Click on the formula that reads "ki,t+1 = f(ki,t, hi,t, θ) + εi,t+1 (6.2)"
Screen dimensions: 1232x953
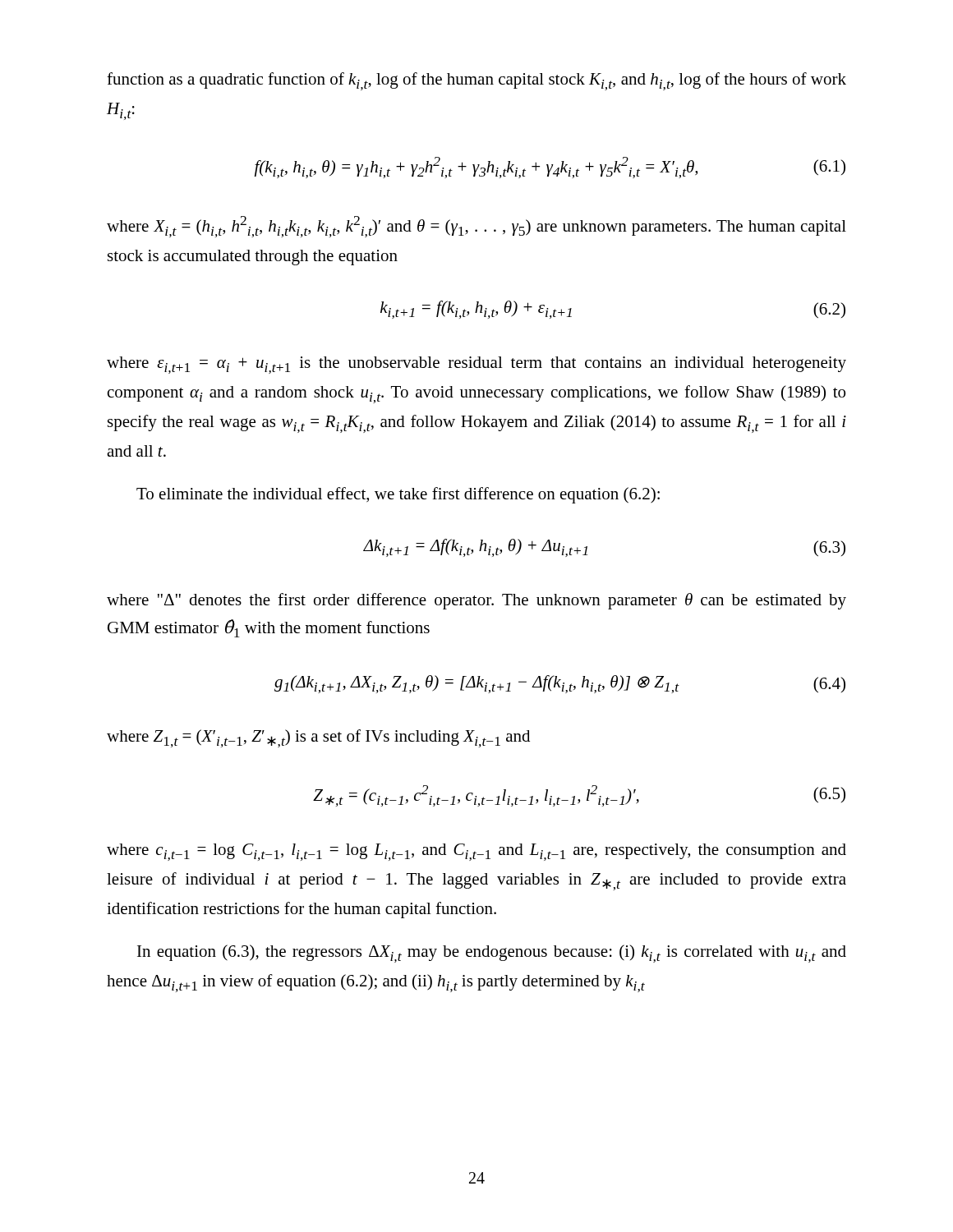[x=477, y=309]
